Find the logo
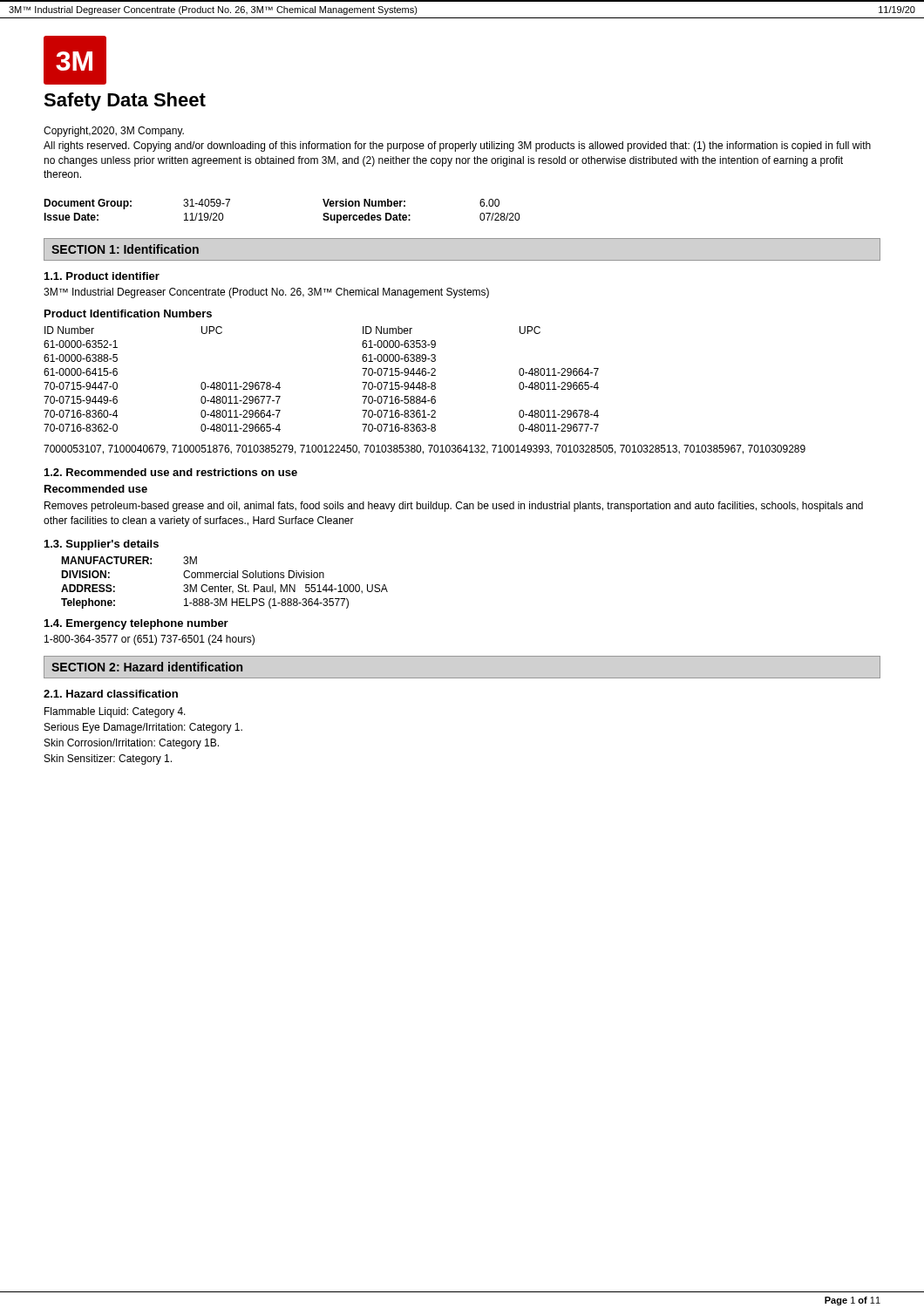924x1308 pixels. tap(462, 54)
